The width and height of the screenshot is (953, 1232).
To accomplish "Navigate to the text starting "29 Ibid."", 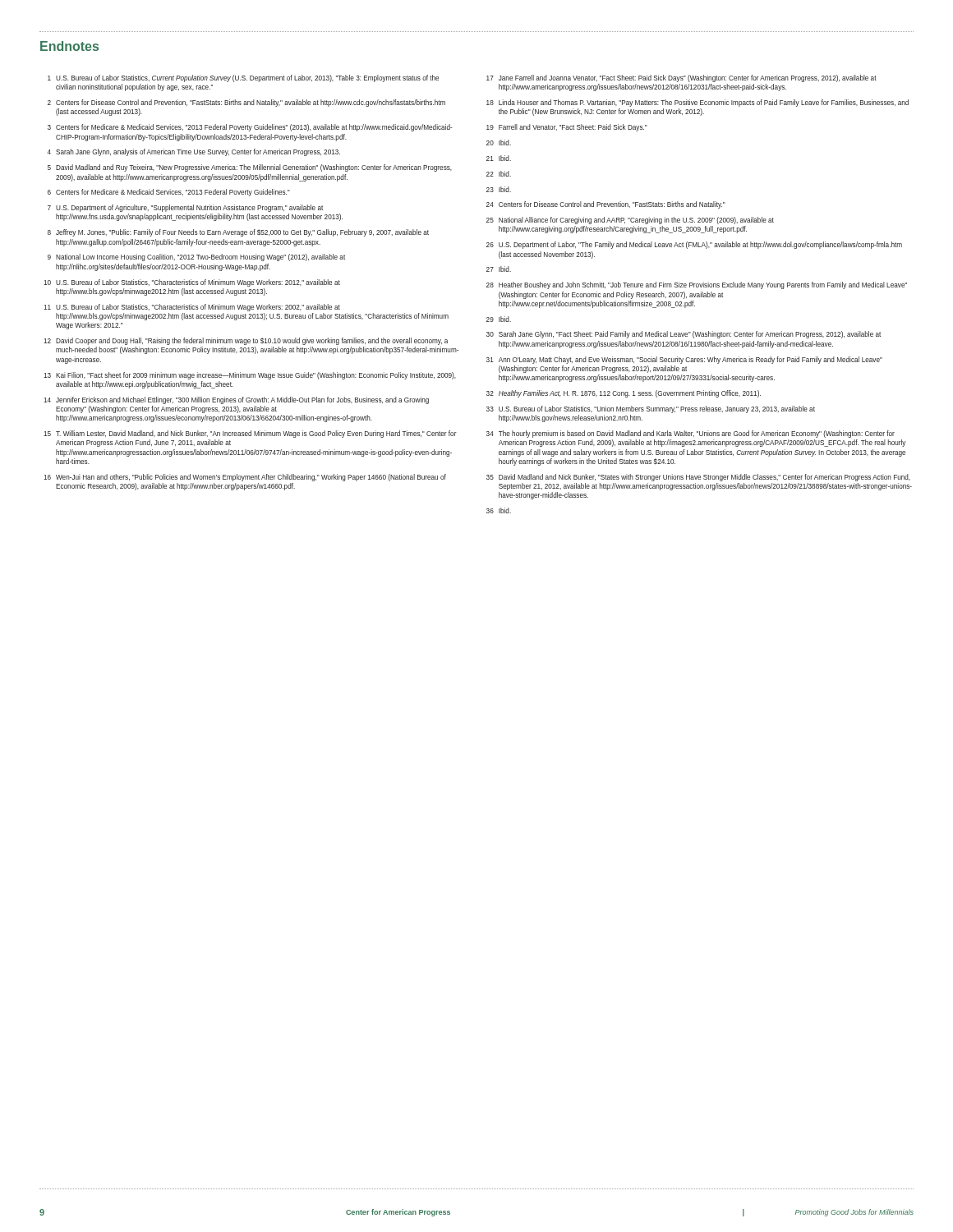I will pos(698,320).
